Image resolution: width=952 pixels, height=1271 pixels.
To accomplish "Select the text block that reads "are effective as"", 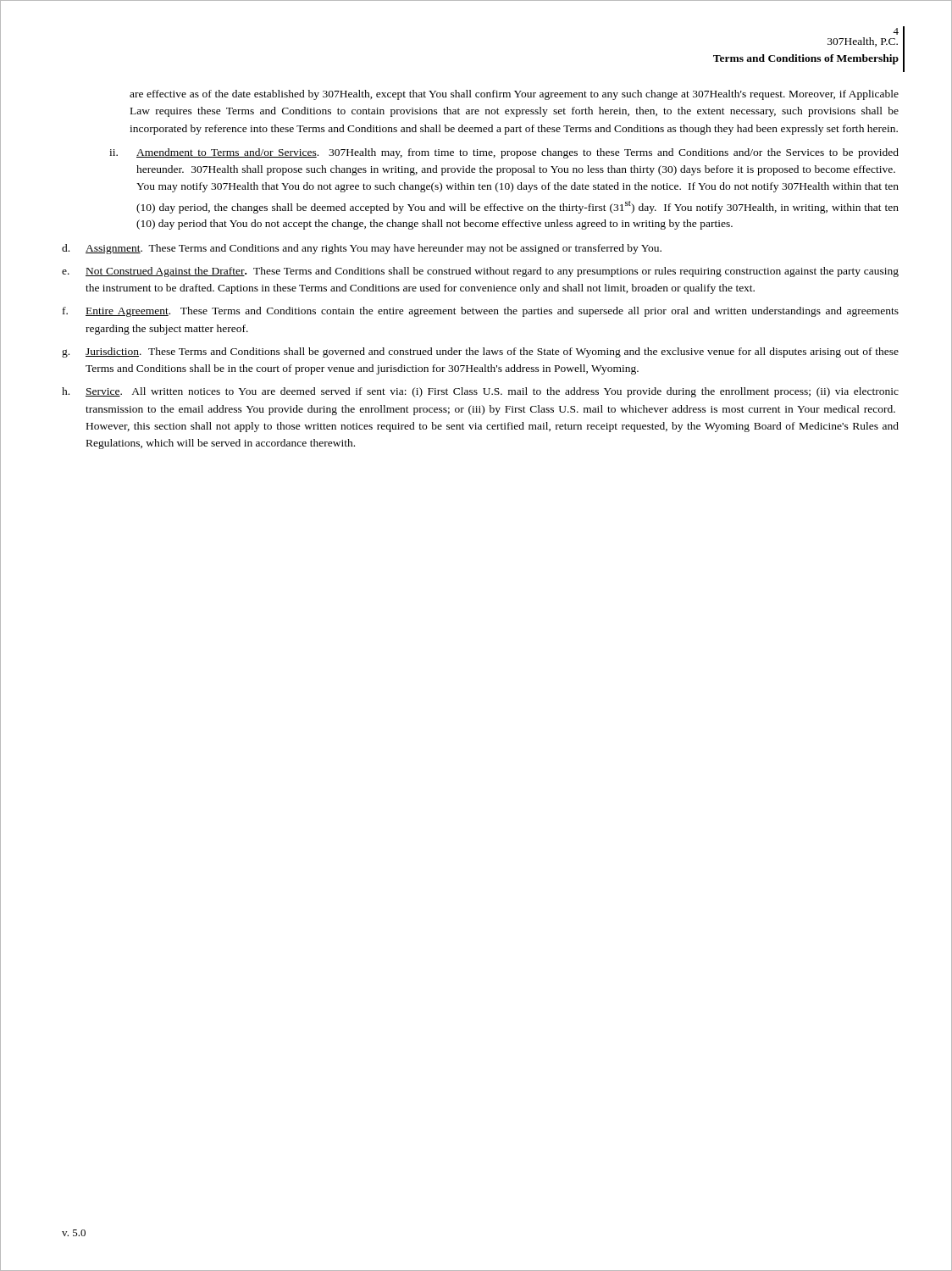I will 514,111.
